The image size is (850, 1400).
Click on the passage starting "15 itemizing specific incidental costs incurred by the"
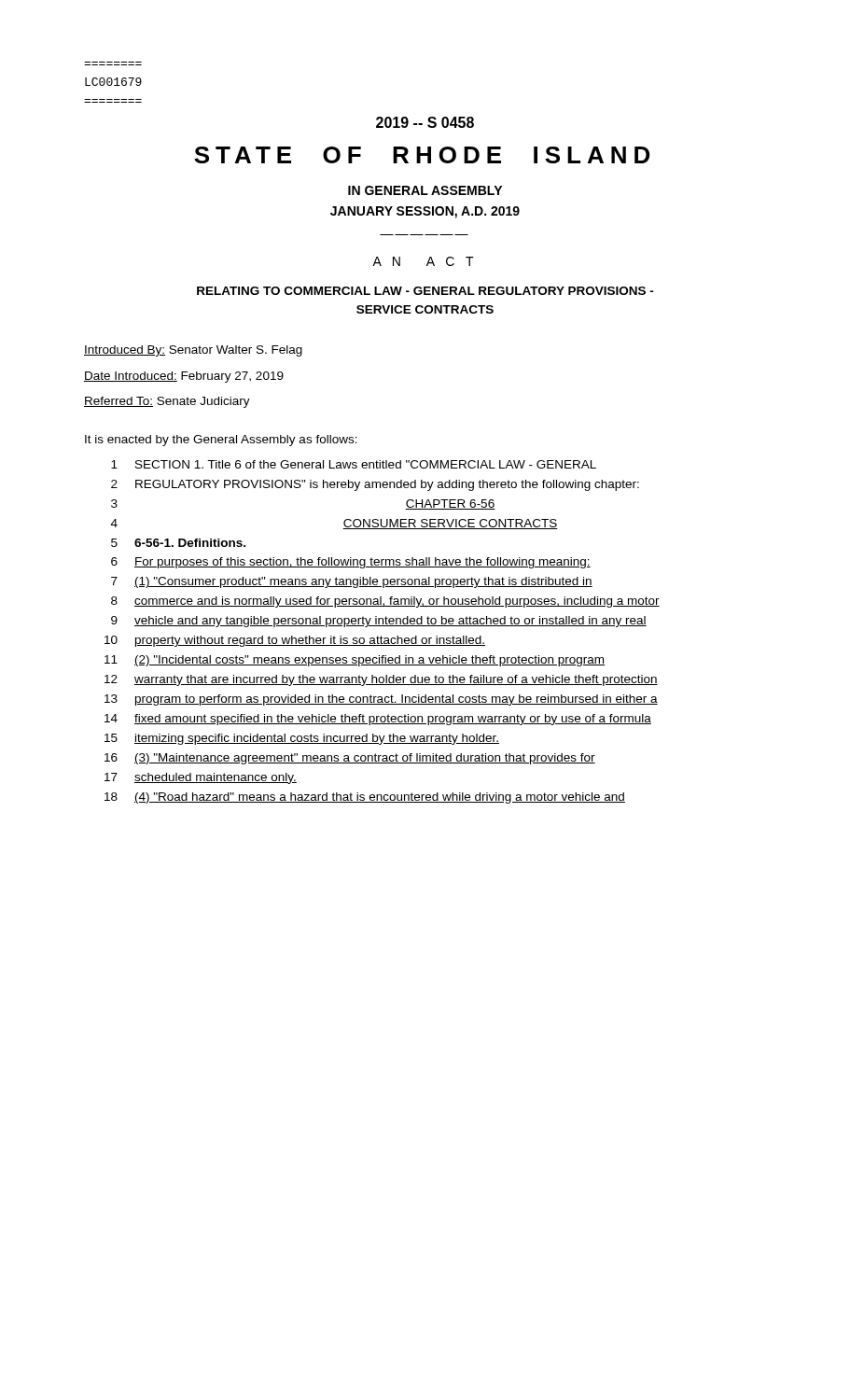point(425,738)
